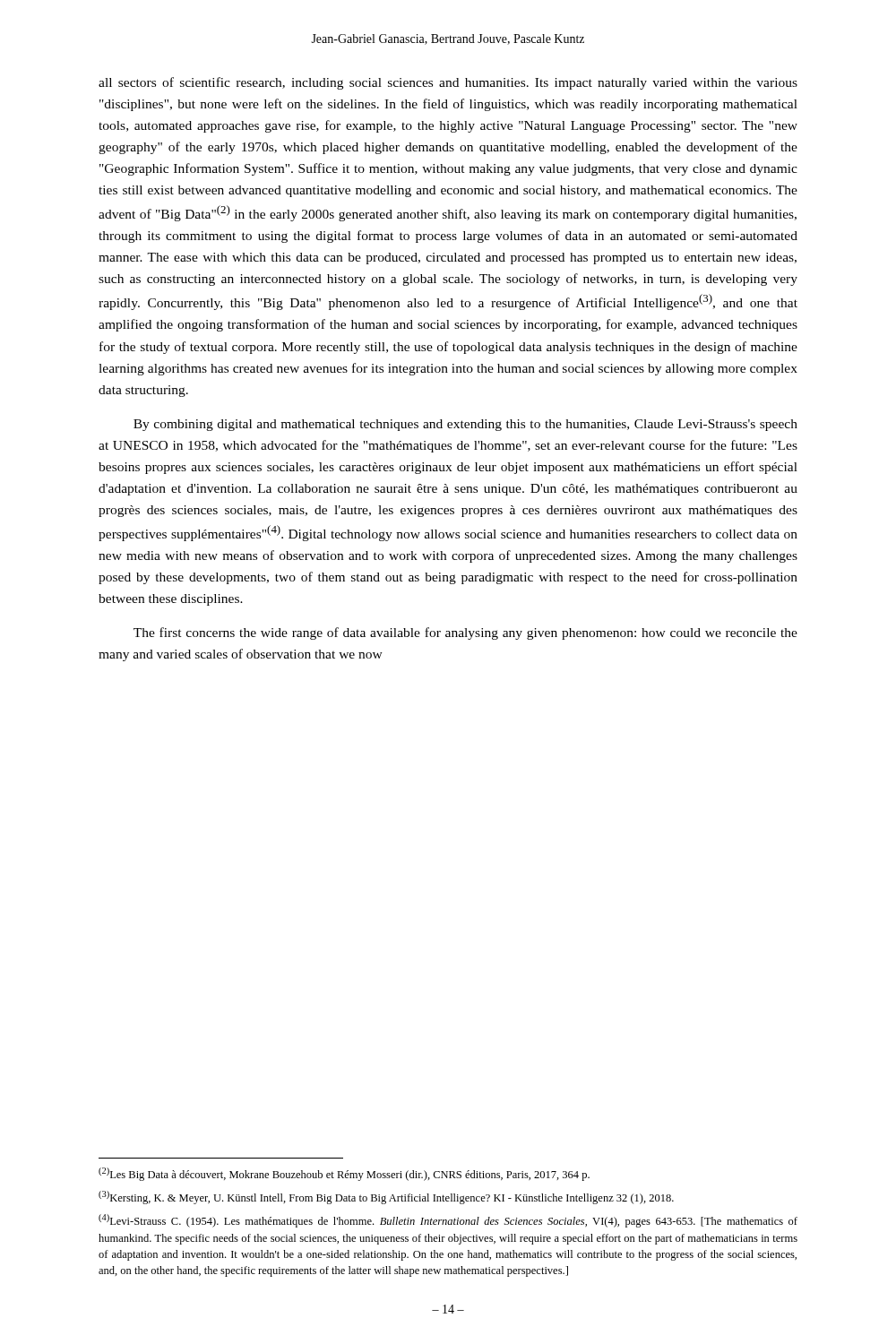Click on the block starting "(2)Les Big Data à découvert,"

(x=344, y=1173)
